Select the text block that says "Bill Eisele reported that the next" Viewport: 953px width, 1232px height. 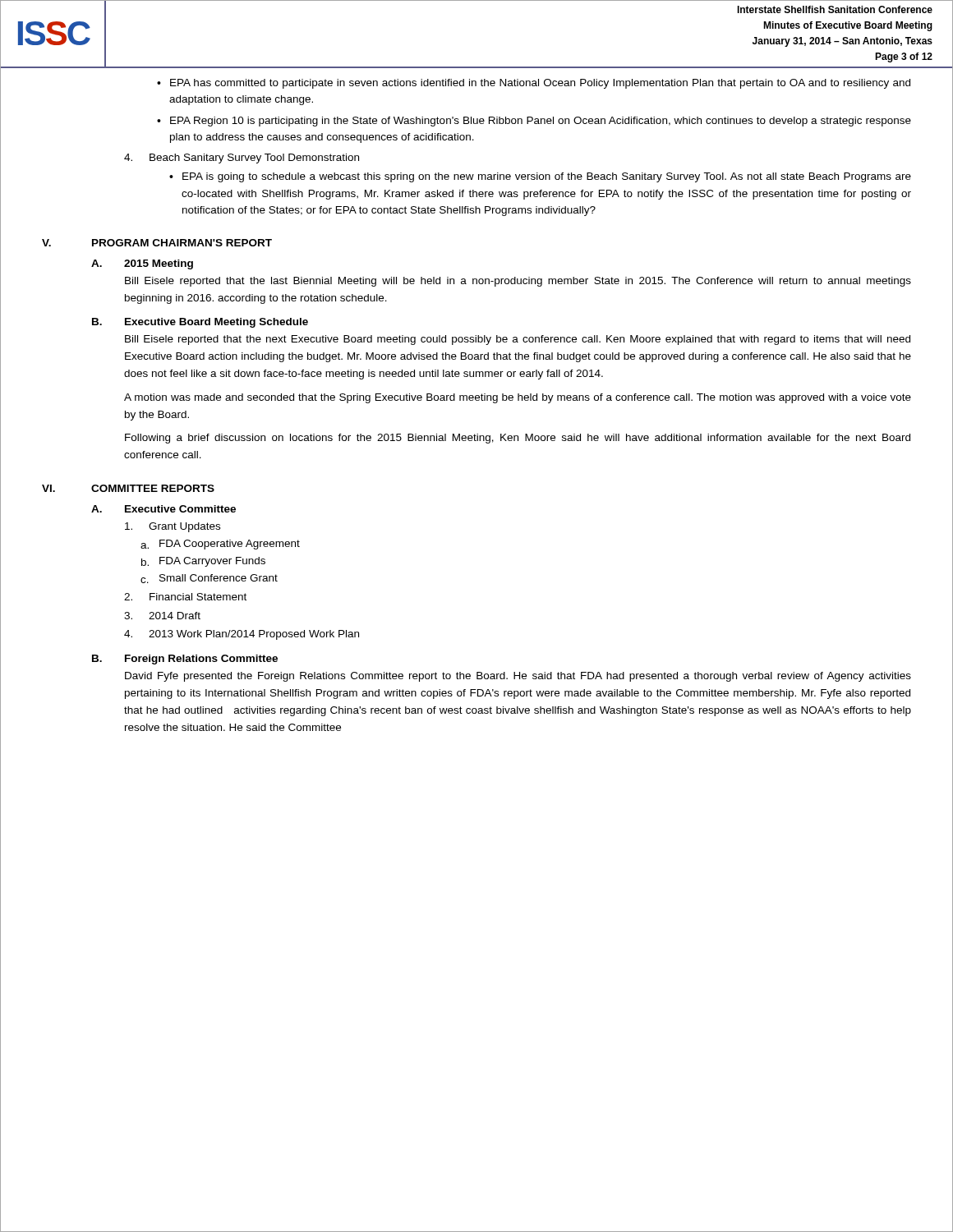click(518, 356)
